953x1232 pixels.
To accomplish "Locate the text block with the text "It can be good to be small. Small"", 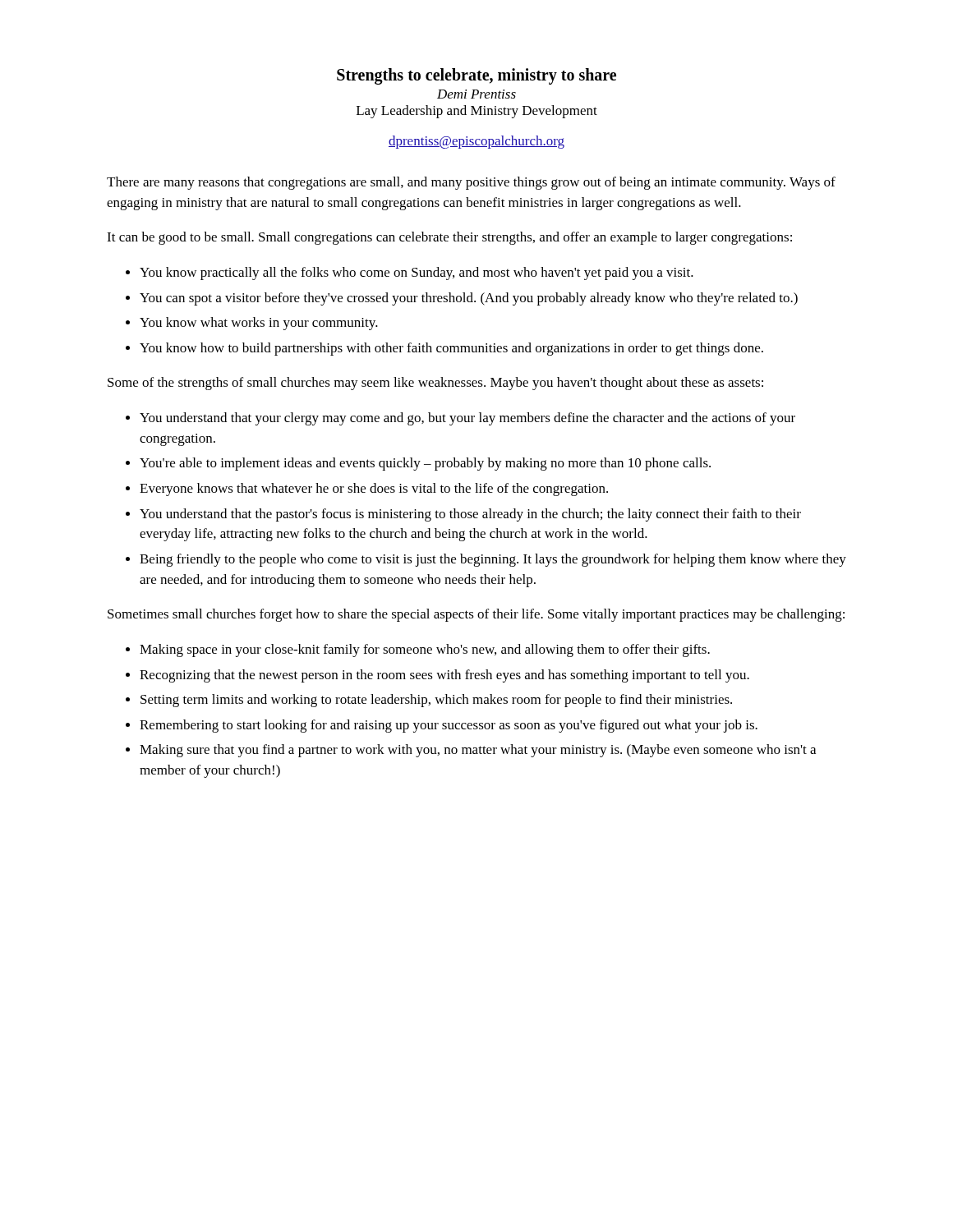I will [x=450, y=237].
